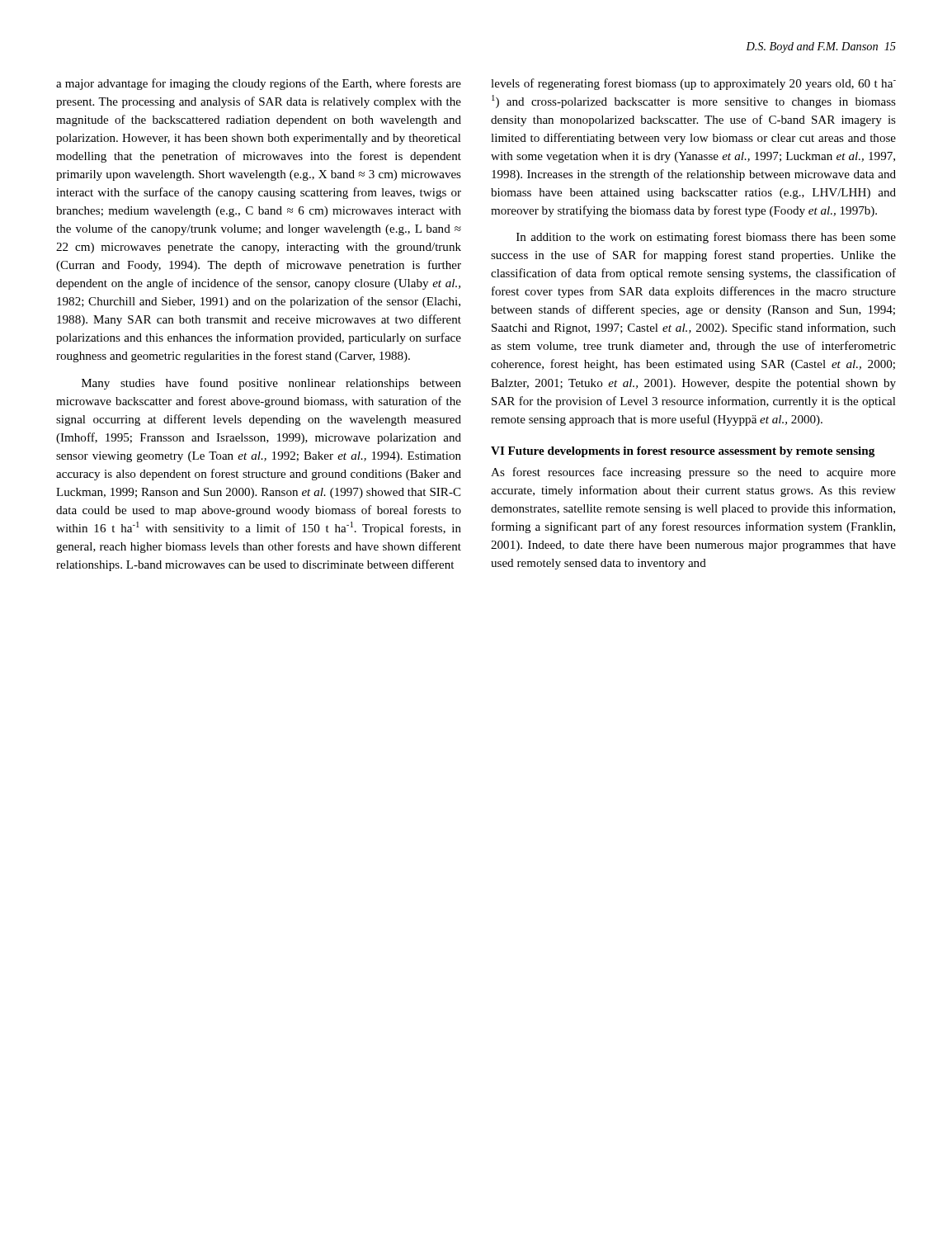The image size is (952, 1238).
Task: Click on the text block that reads "As forest resources face increasing pressure so the"
Action: (693, 517)
